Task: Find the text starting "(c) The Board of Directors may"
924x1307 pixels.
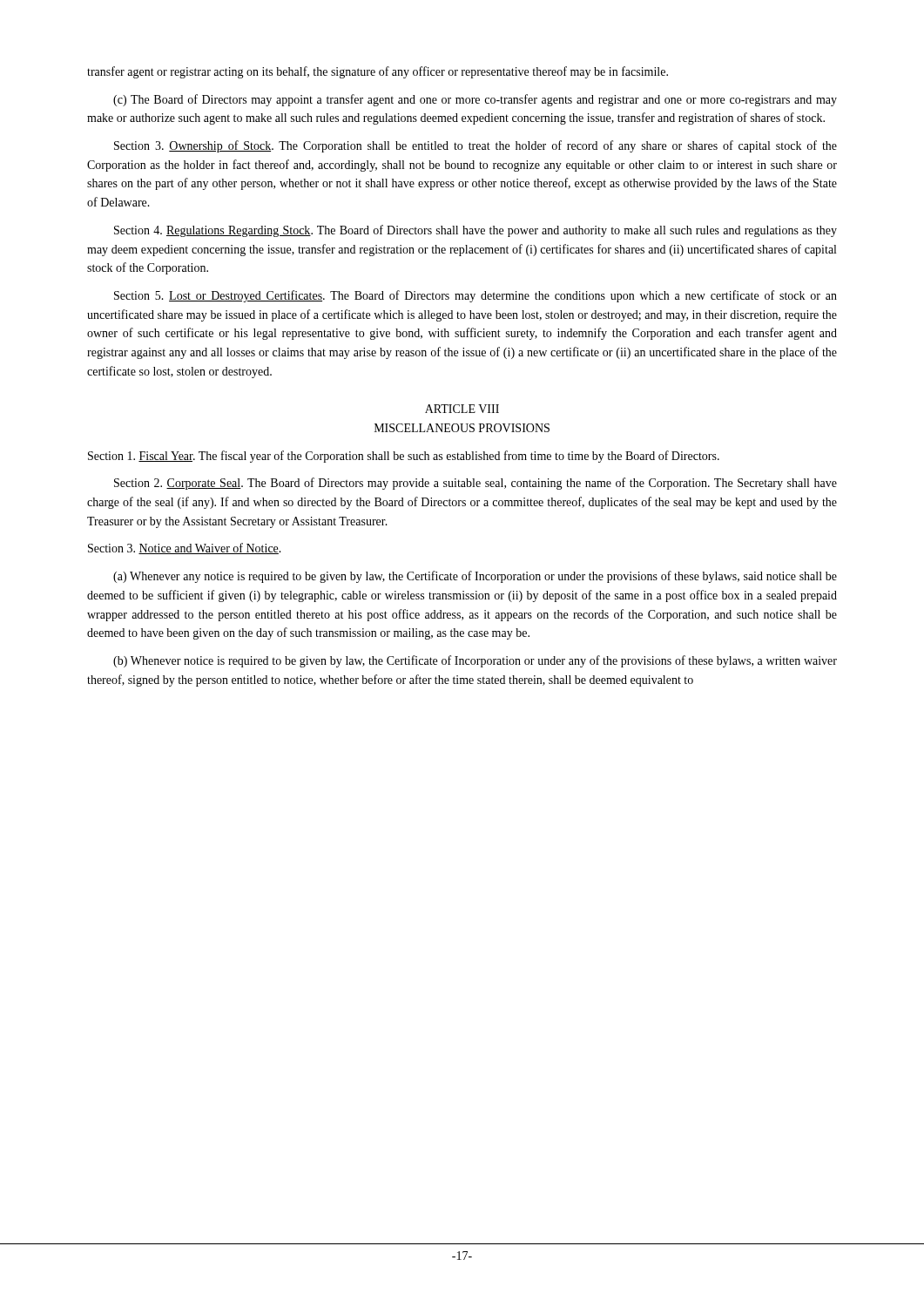Action: [462, 109]
